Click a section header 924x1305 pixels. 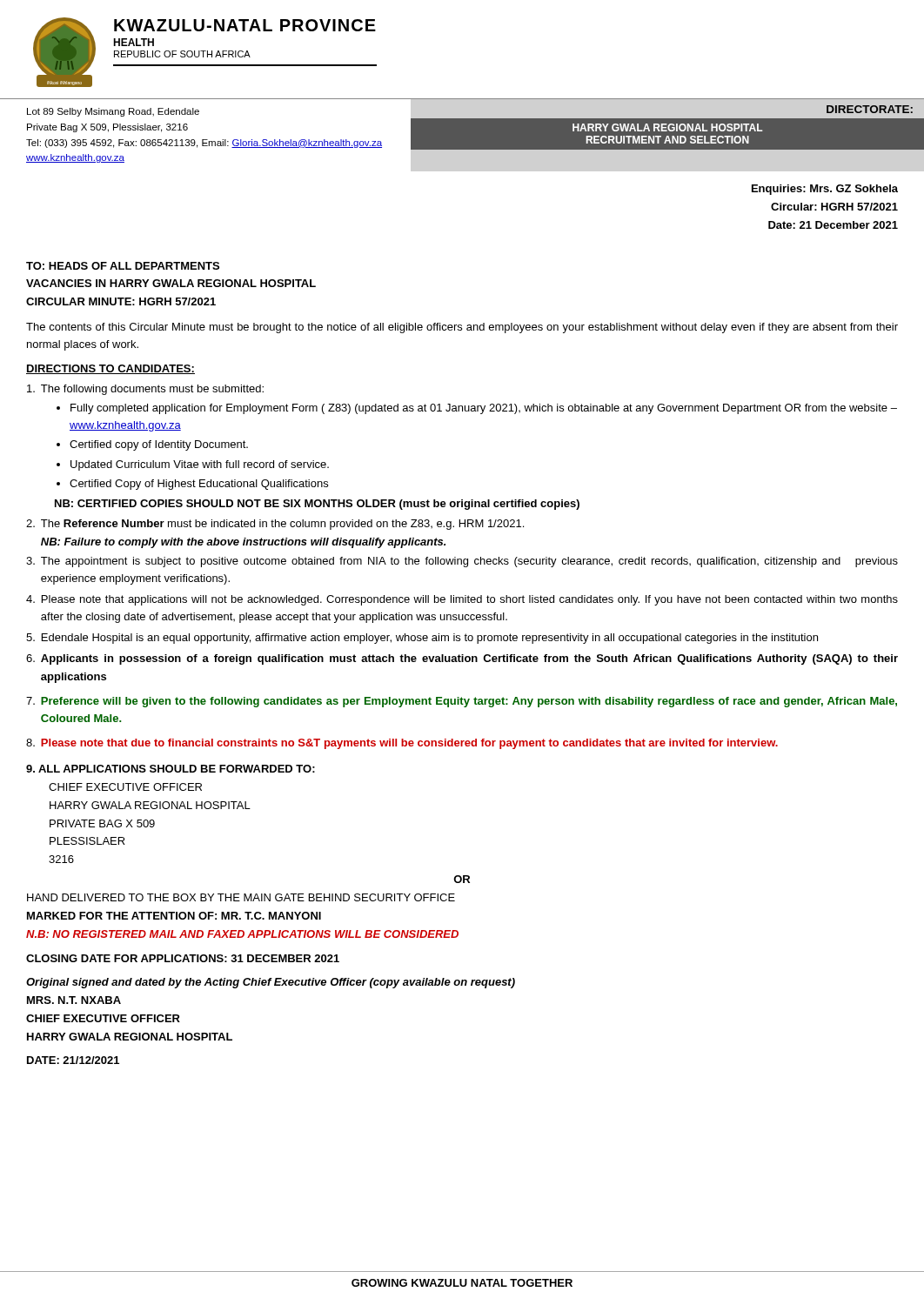[x=110, y=369]
